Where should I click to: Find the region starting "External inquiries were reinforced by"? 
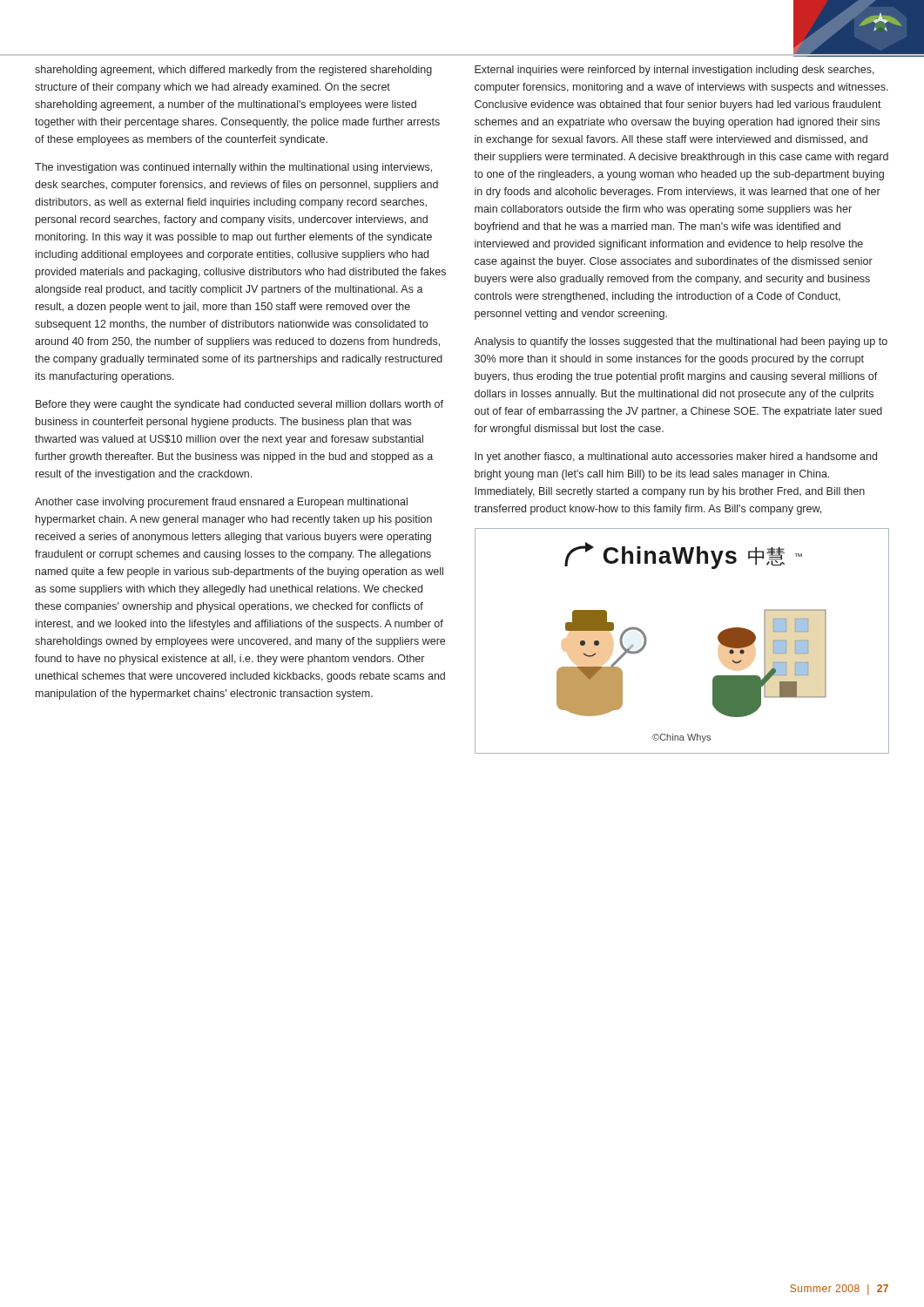pyautogui.click(x=682, y=192)
